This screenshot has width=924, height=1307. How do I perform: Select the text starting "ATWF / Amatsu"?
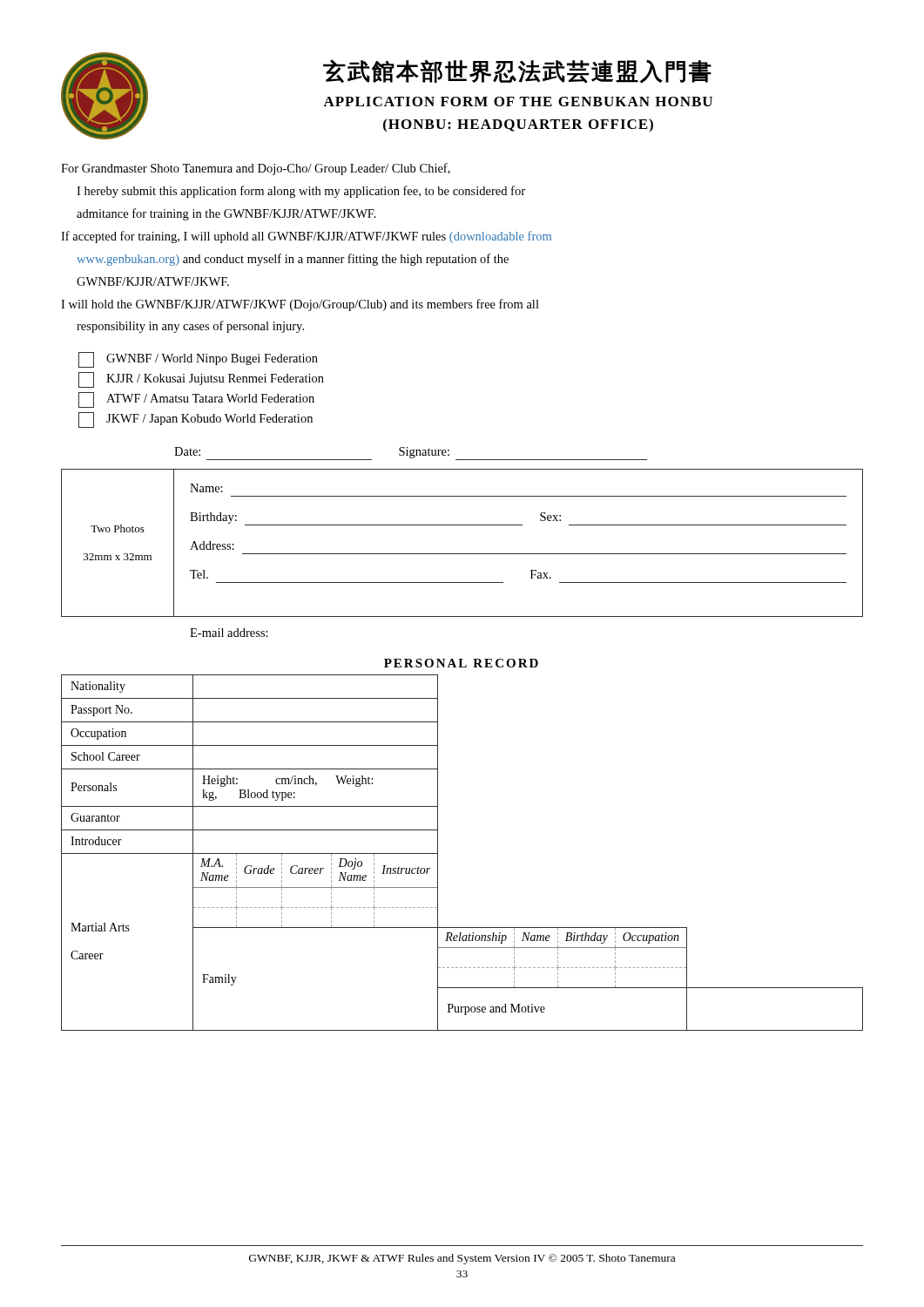(196, 400)
